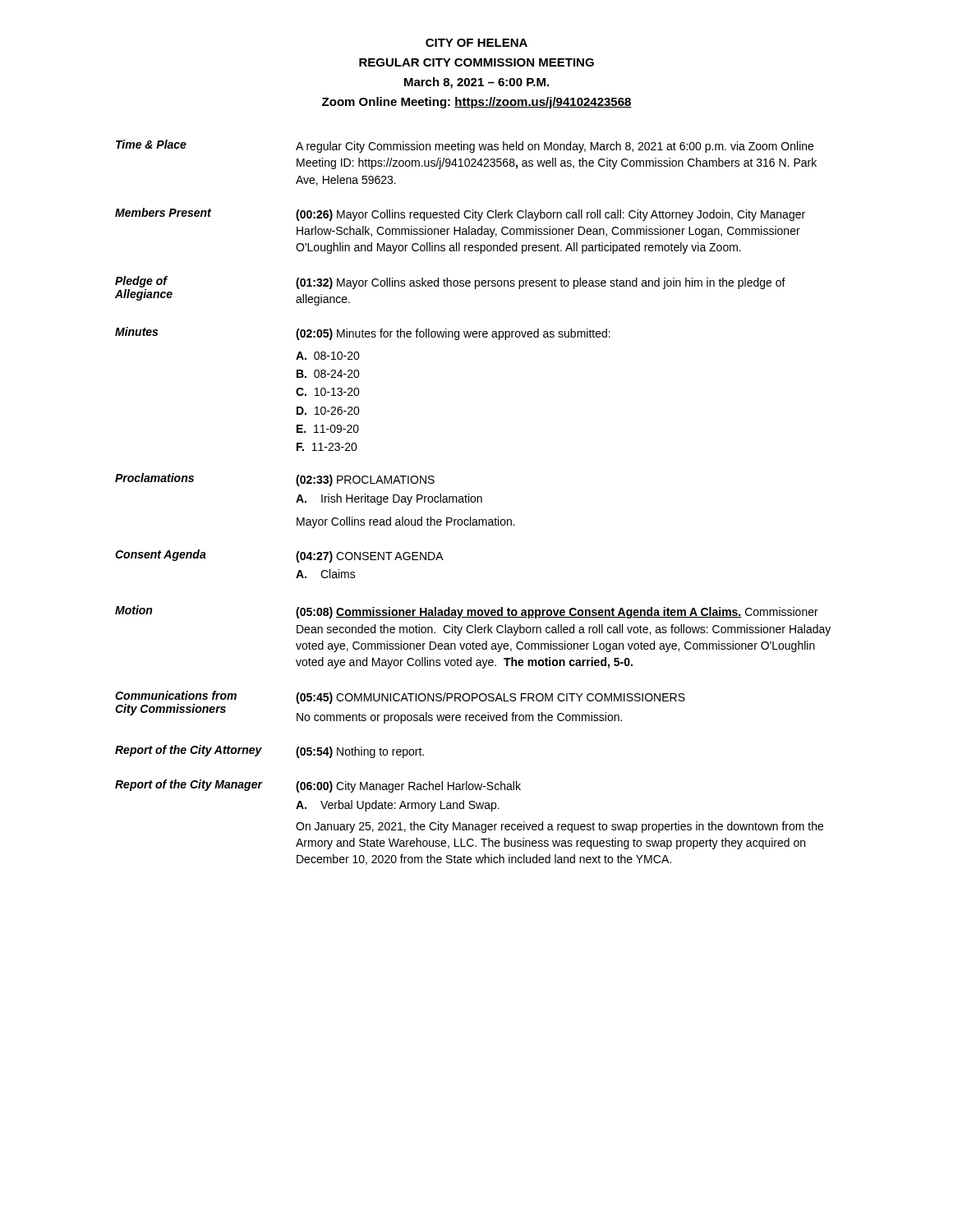The width and height of the screenshot is (953, 1232).
Task: Locate the text that says "(02:33) PROCLAMATIONS"
Action: 365,480
